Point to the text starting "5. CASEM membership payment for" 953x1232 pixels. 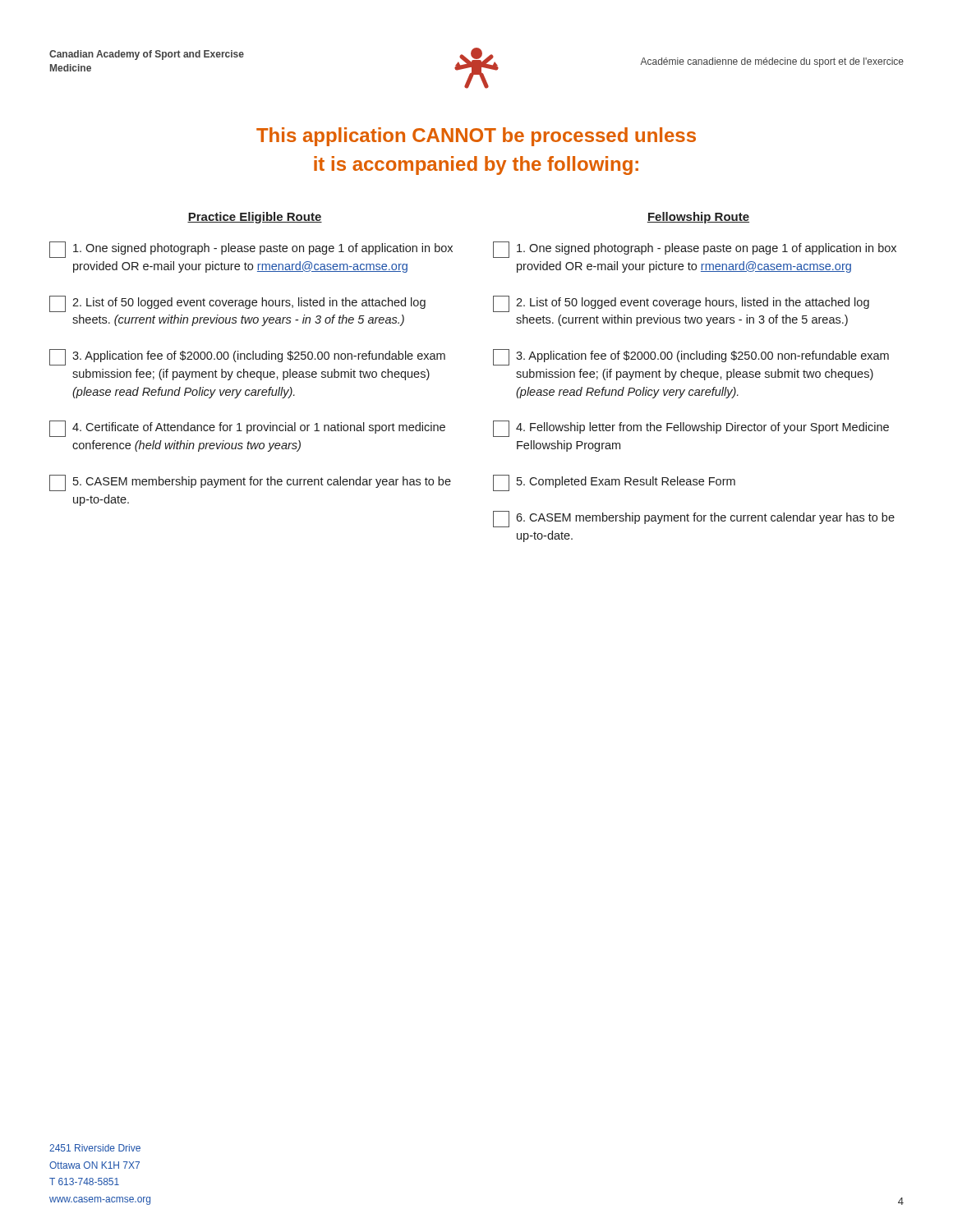[255, 491]
